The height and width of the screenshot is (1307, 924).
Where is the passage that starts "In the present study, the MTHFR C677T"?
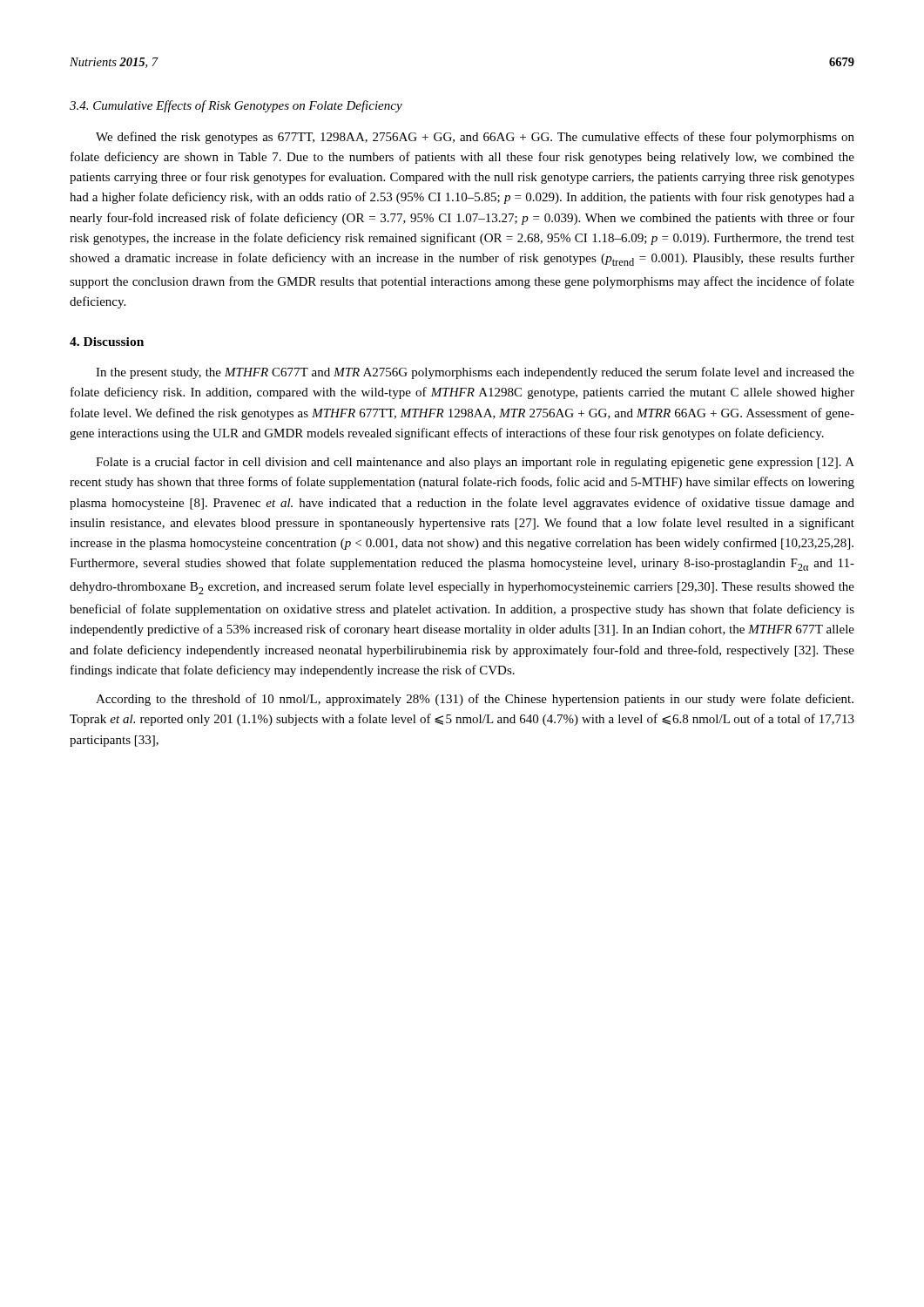pyautogui.click(x=462, y=403)
